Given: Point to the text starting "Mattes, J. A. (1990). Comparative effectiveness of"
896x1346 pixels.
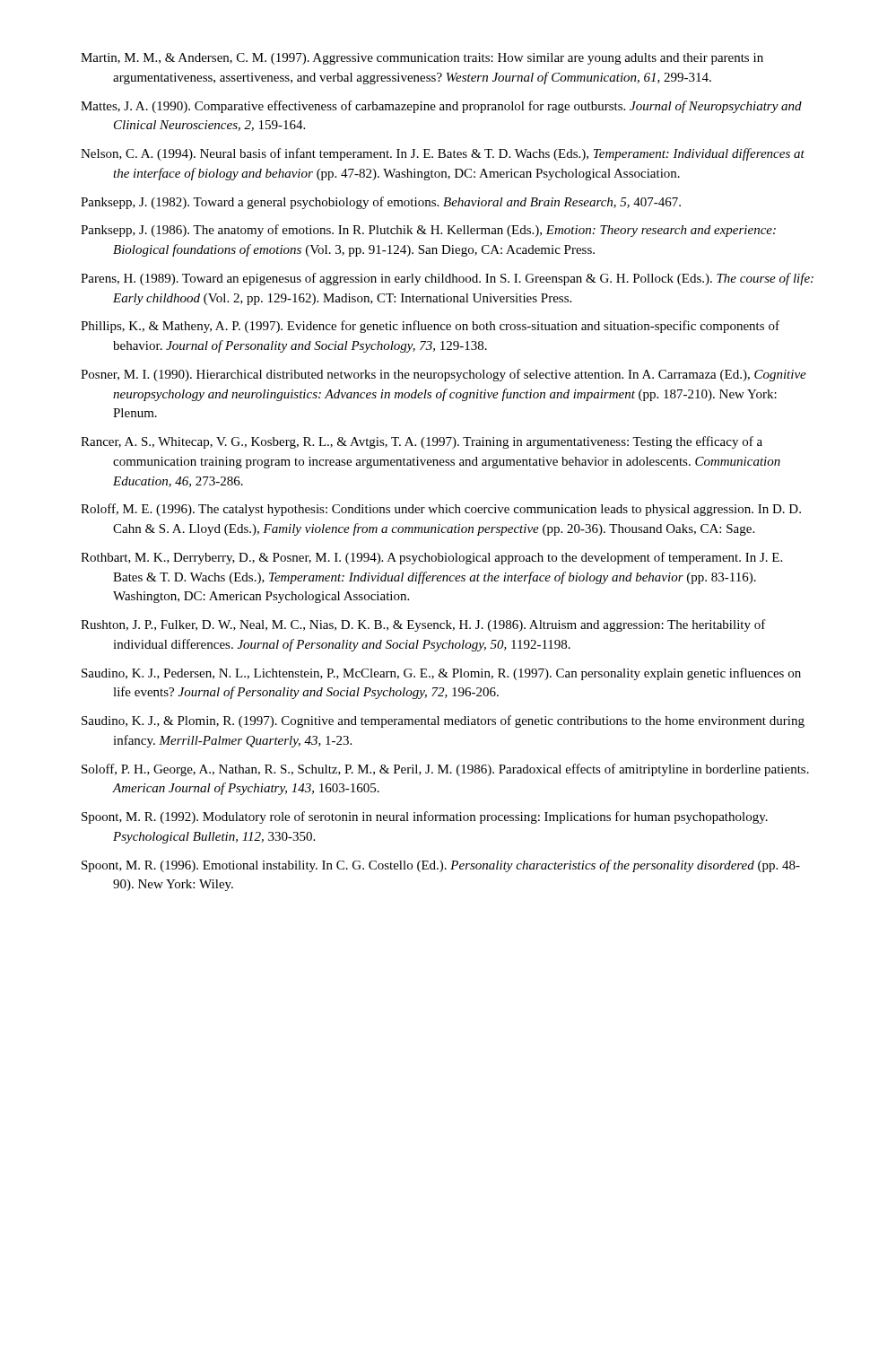Looking at the screenshot, I should tap(441, 115).
